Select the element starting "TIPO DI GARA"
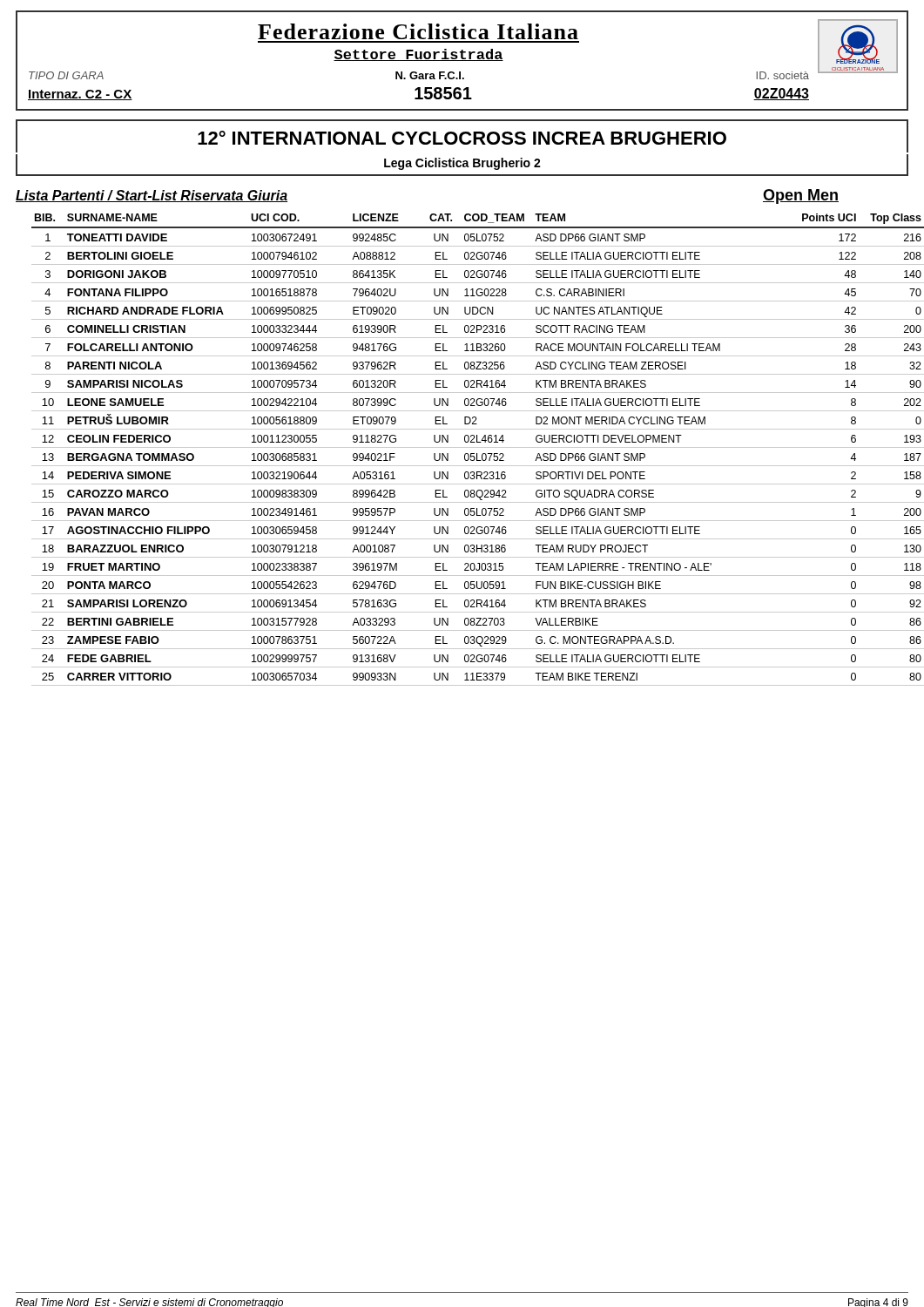 [x=66, y=75]
